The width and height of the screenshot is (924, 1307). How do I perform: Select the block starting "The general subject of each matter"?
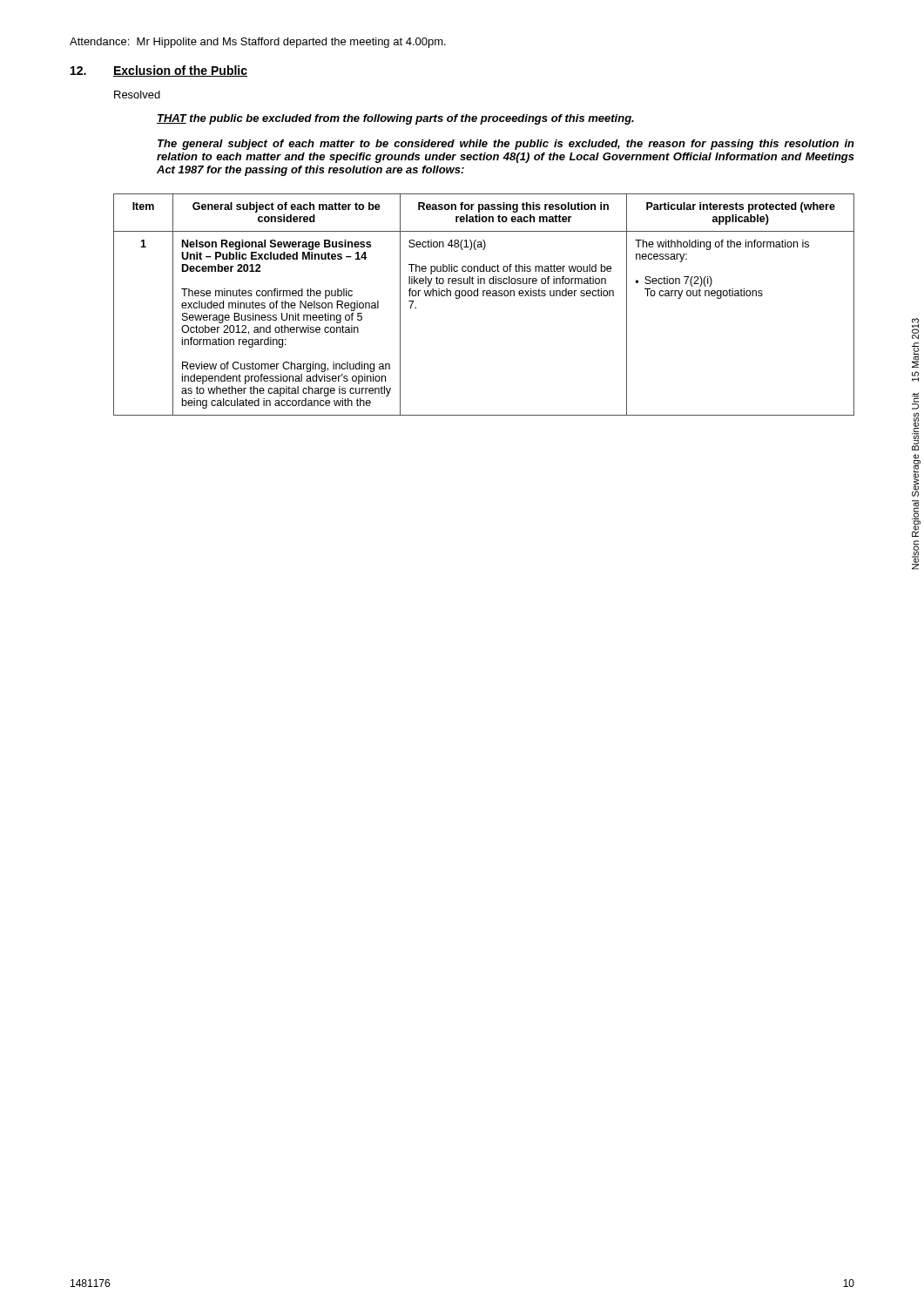coord(506,156)
